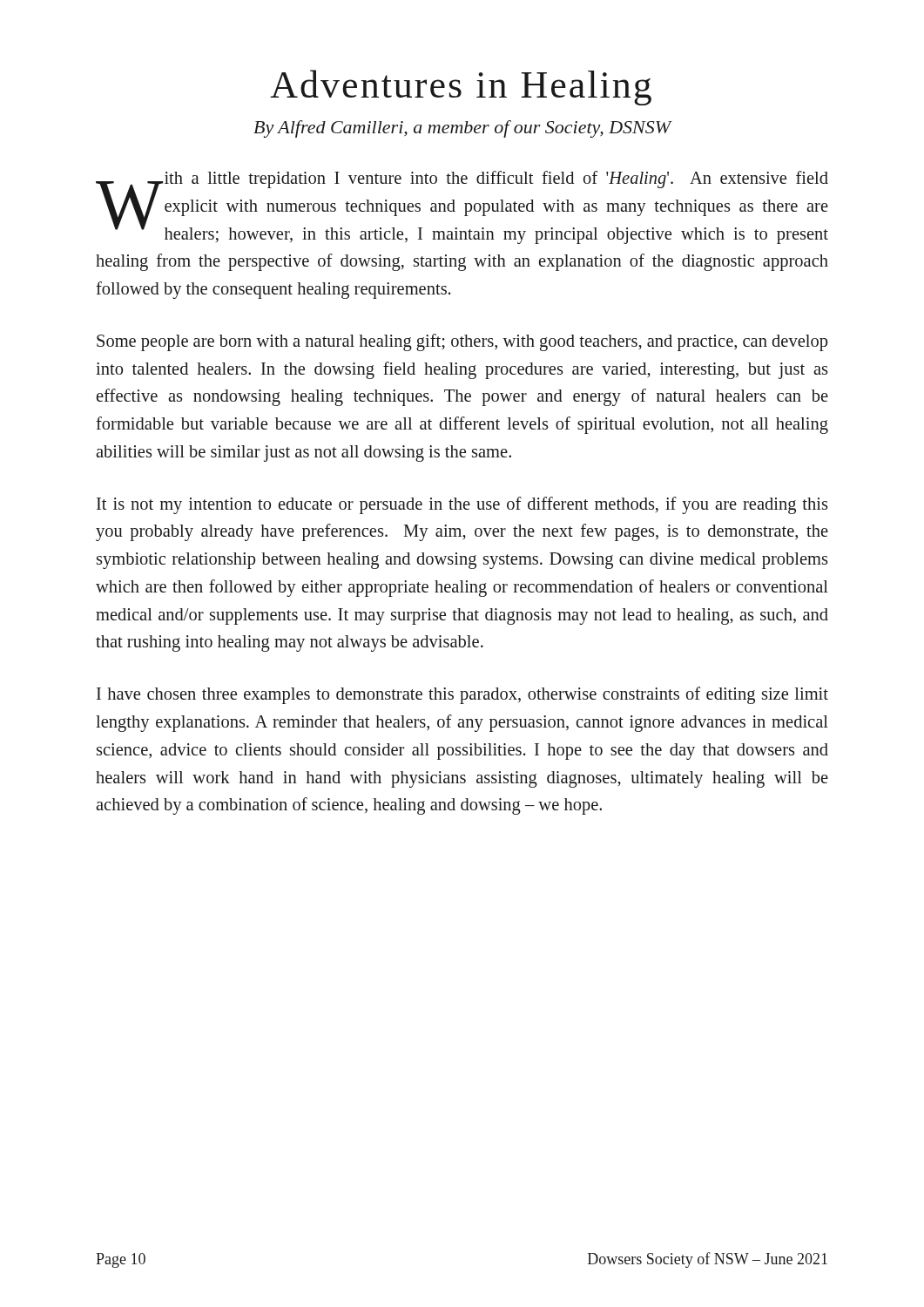Select the text starting "Adventures in Healing By Alfred Camilleri,"
This screenshot has height=1307, width=924.
462,101
